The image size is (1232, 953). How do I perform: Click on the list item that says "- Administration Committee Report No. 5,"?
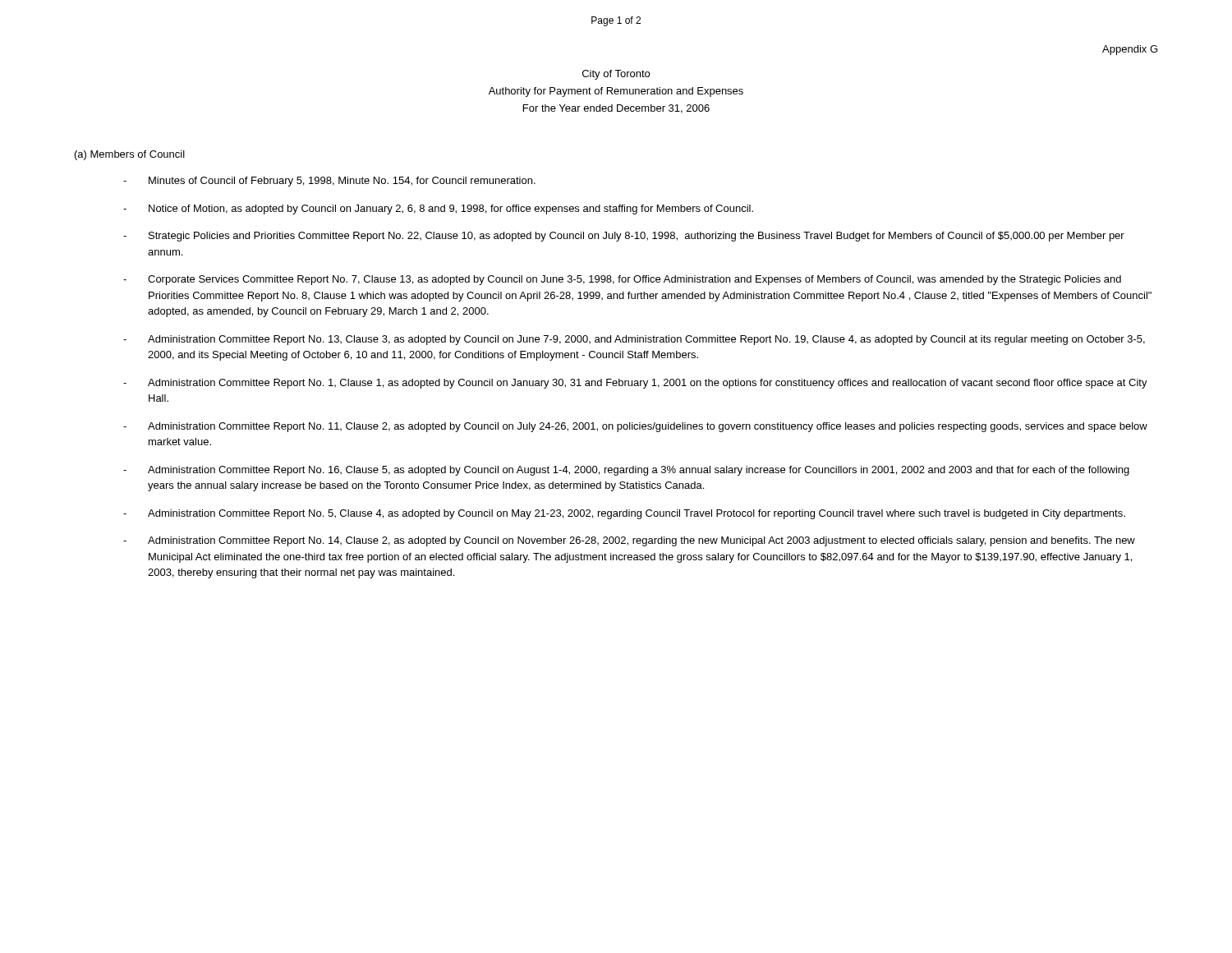pos(616,513)
